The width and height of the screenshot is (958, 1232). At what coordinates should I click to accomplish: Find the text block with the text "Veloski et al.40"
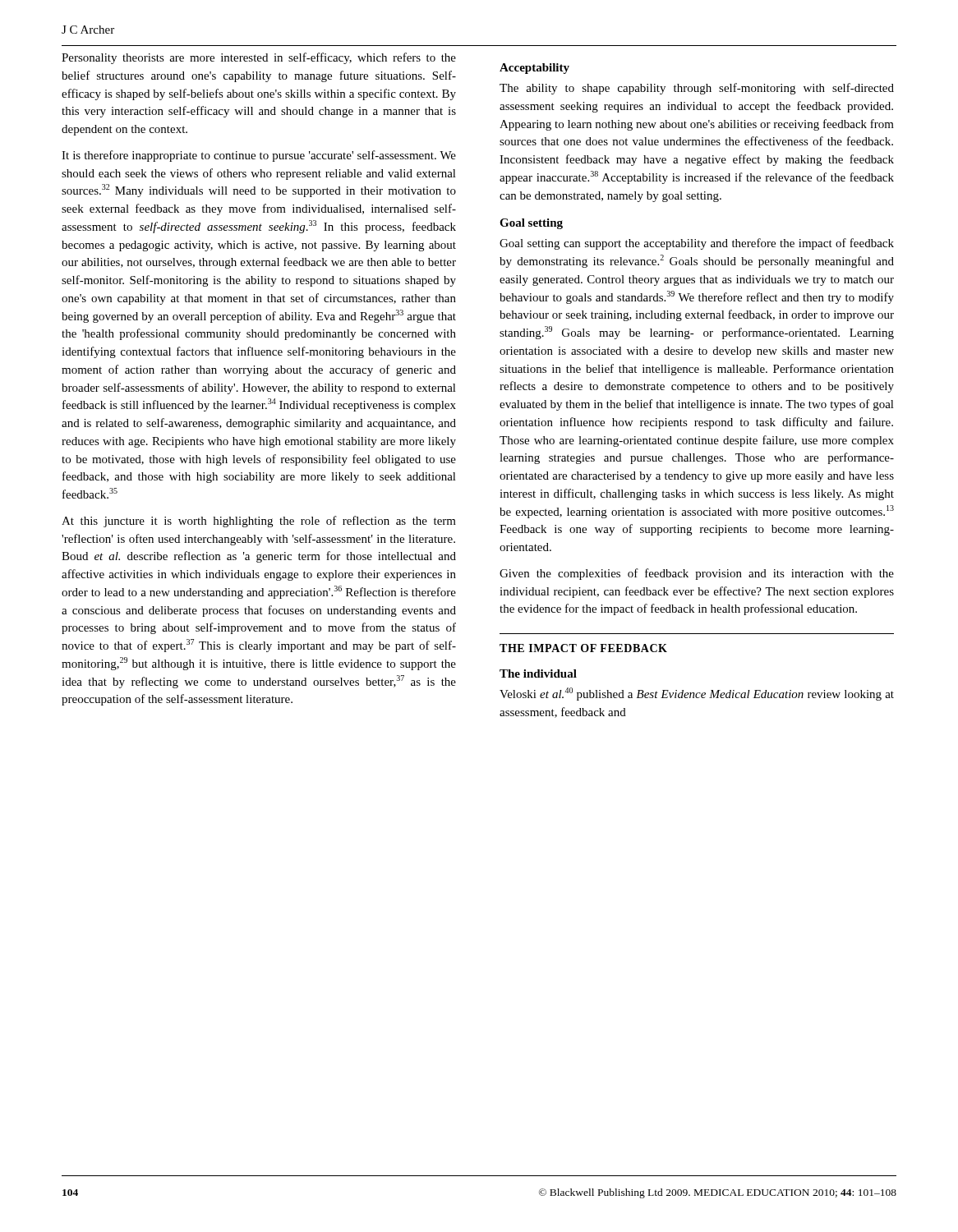697,704
